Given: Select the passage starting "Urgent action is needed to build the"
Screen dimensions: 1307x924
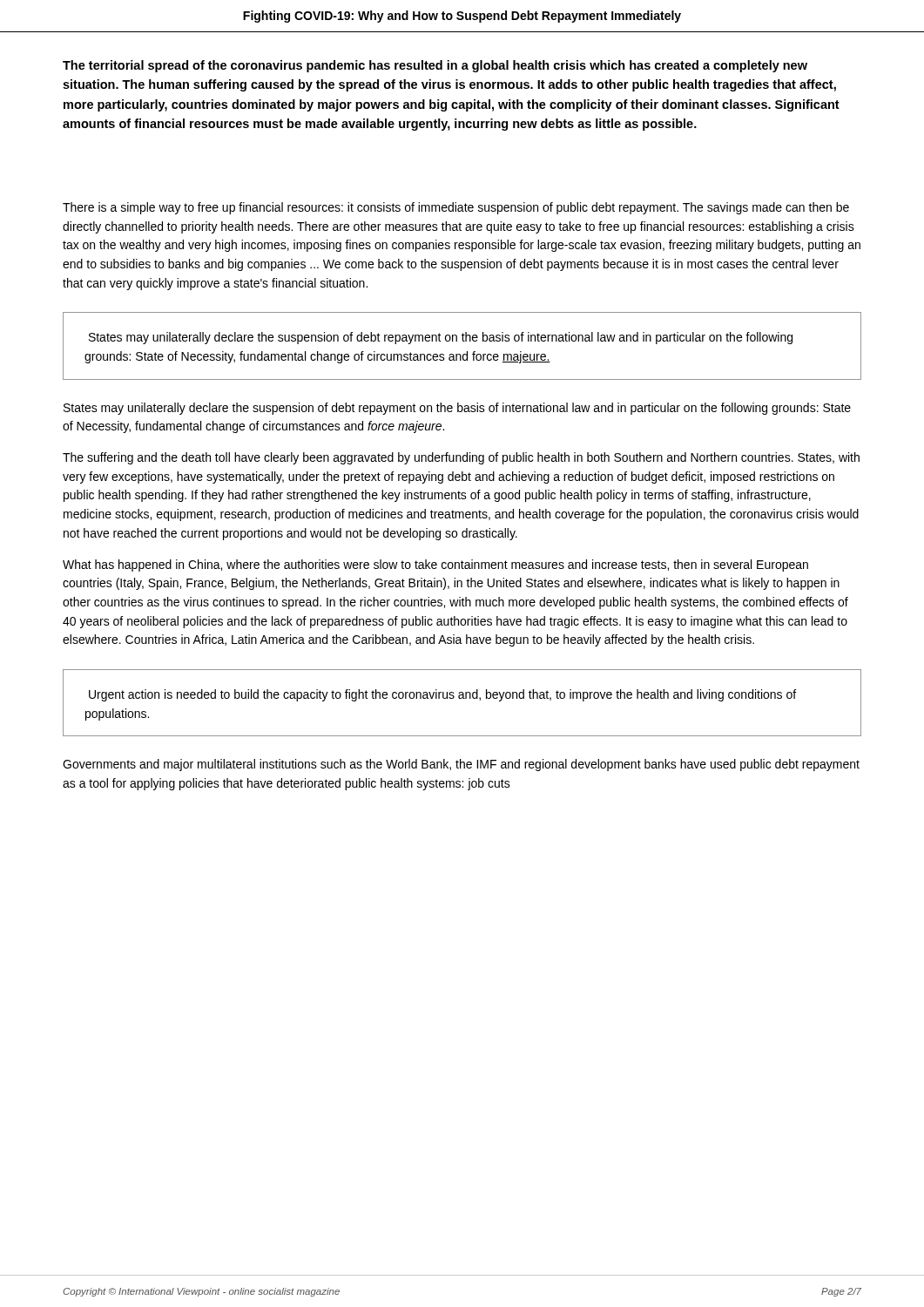Looking at the screenshot, I should (x=462, y=705).
